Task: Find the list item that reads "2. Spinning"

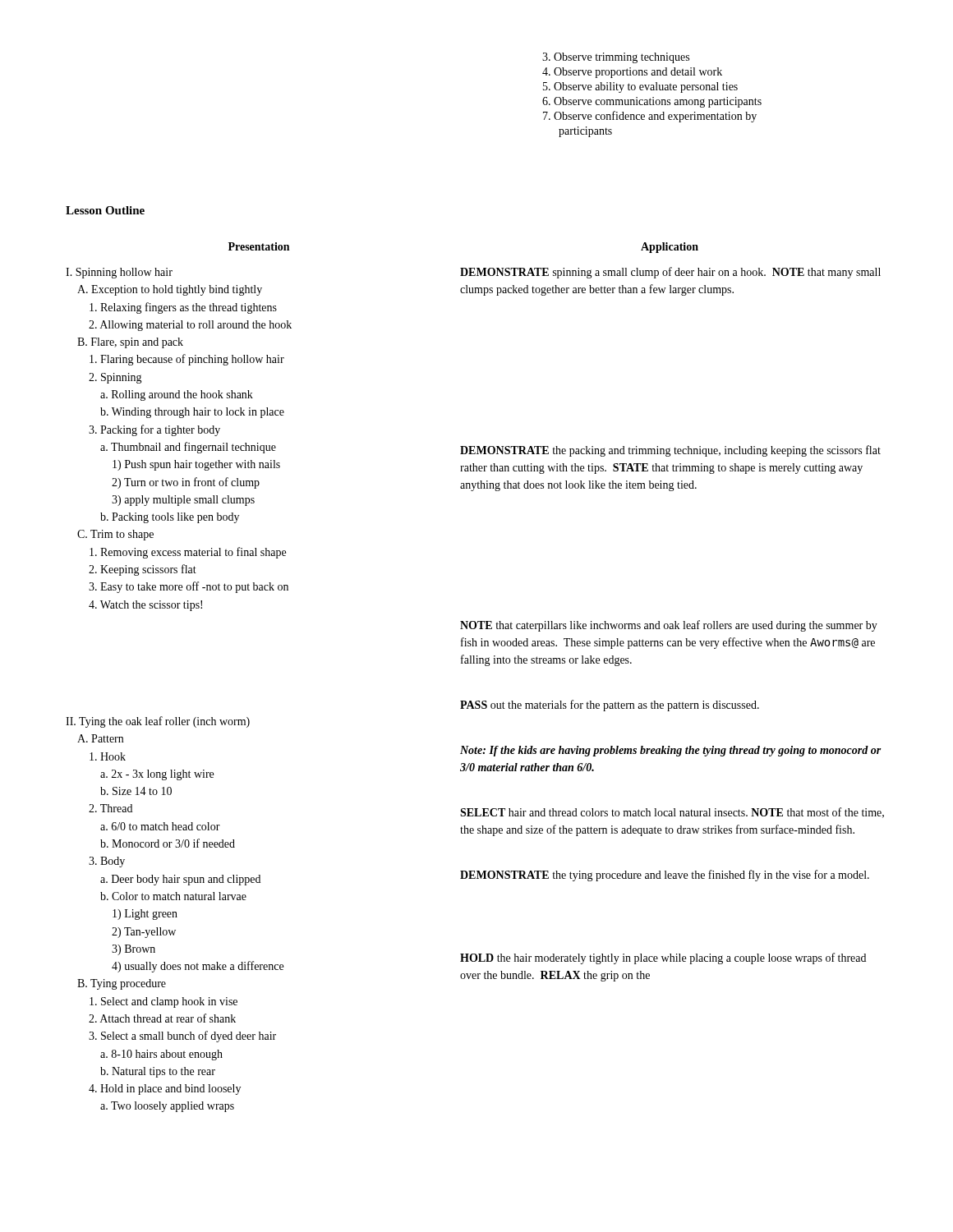Action: (115, 378)
